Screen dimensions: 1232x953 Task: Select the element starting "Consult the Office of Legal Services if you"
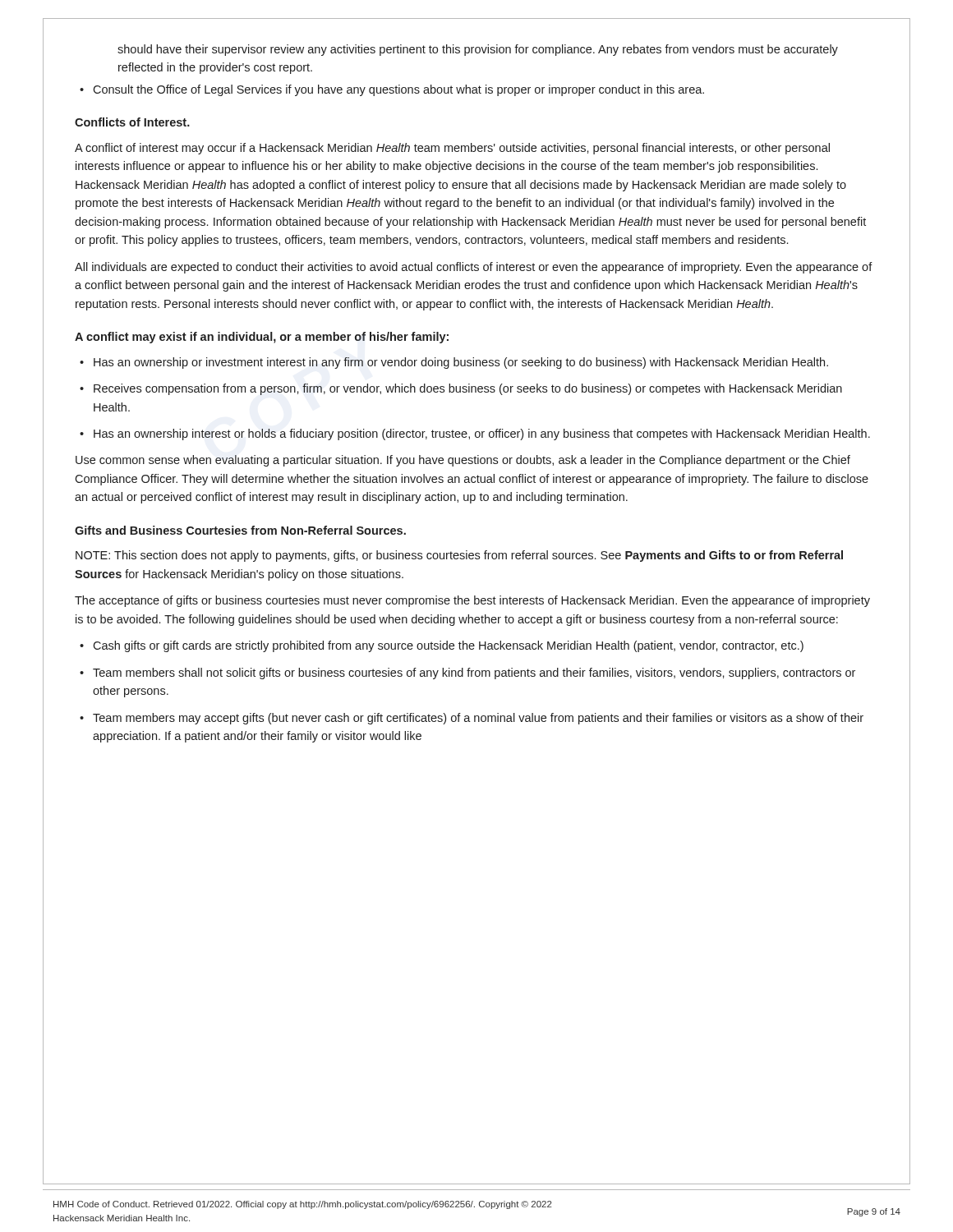(x=476, y=90)
